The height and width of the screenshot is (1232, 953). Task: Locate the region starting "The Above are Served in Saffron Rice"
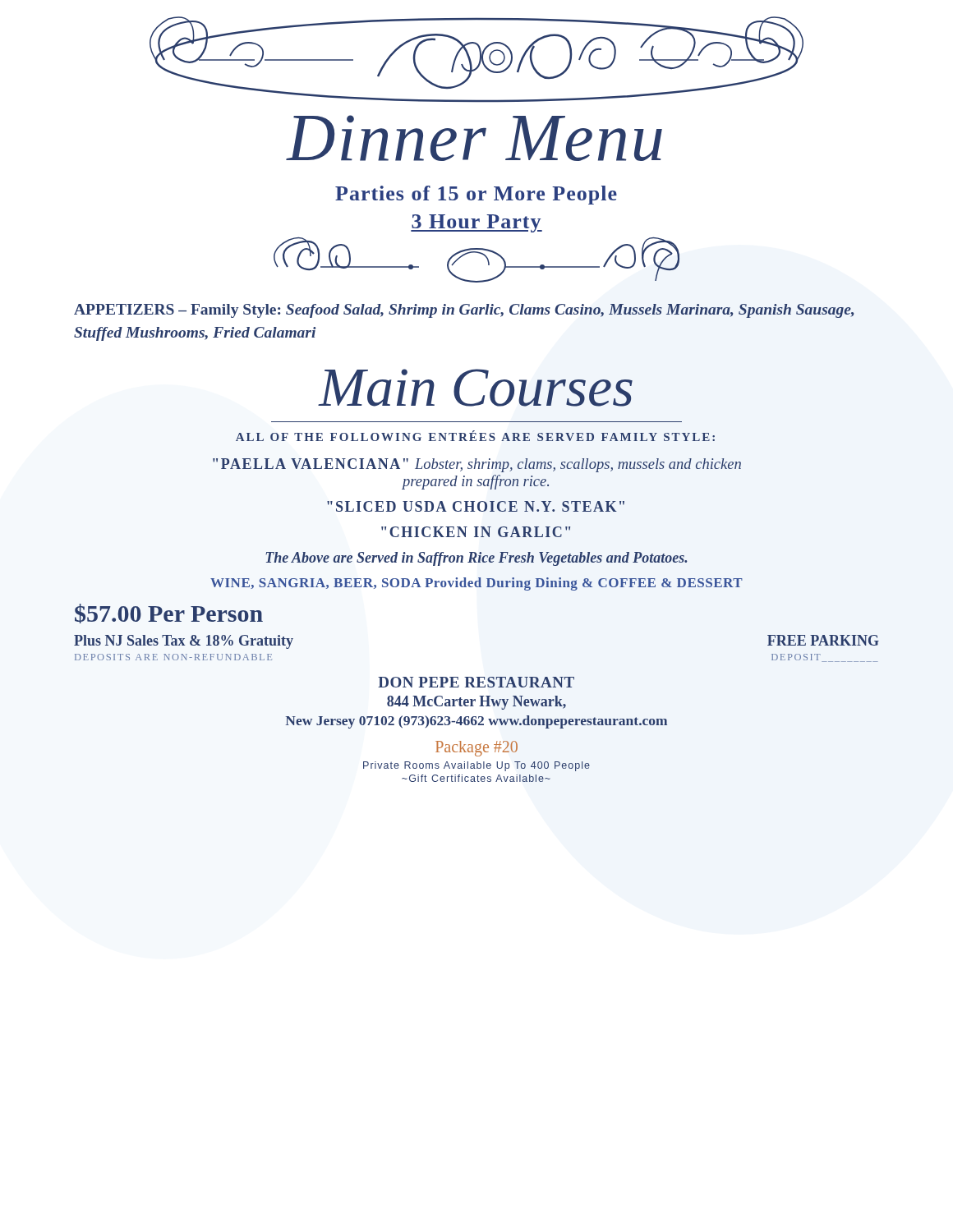(476, 557)
